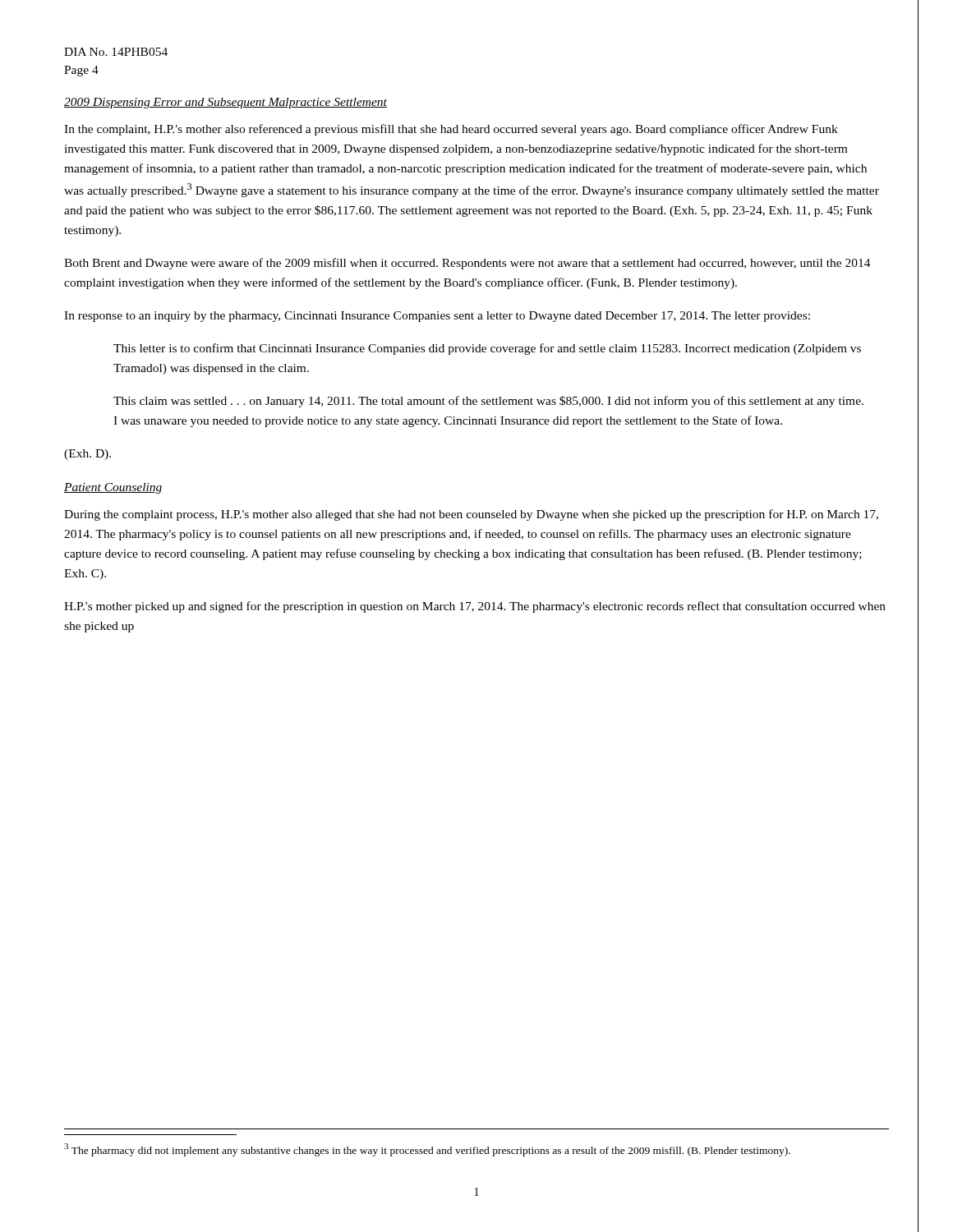
Task: Find the block on this page that starts "Both Brent and Dwayne were"
Action: click(467, 272)
